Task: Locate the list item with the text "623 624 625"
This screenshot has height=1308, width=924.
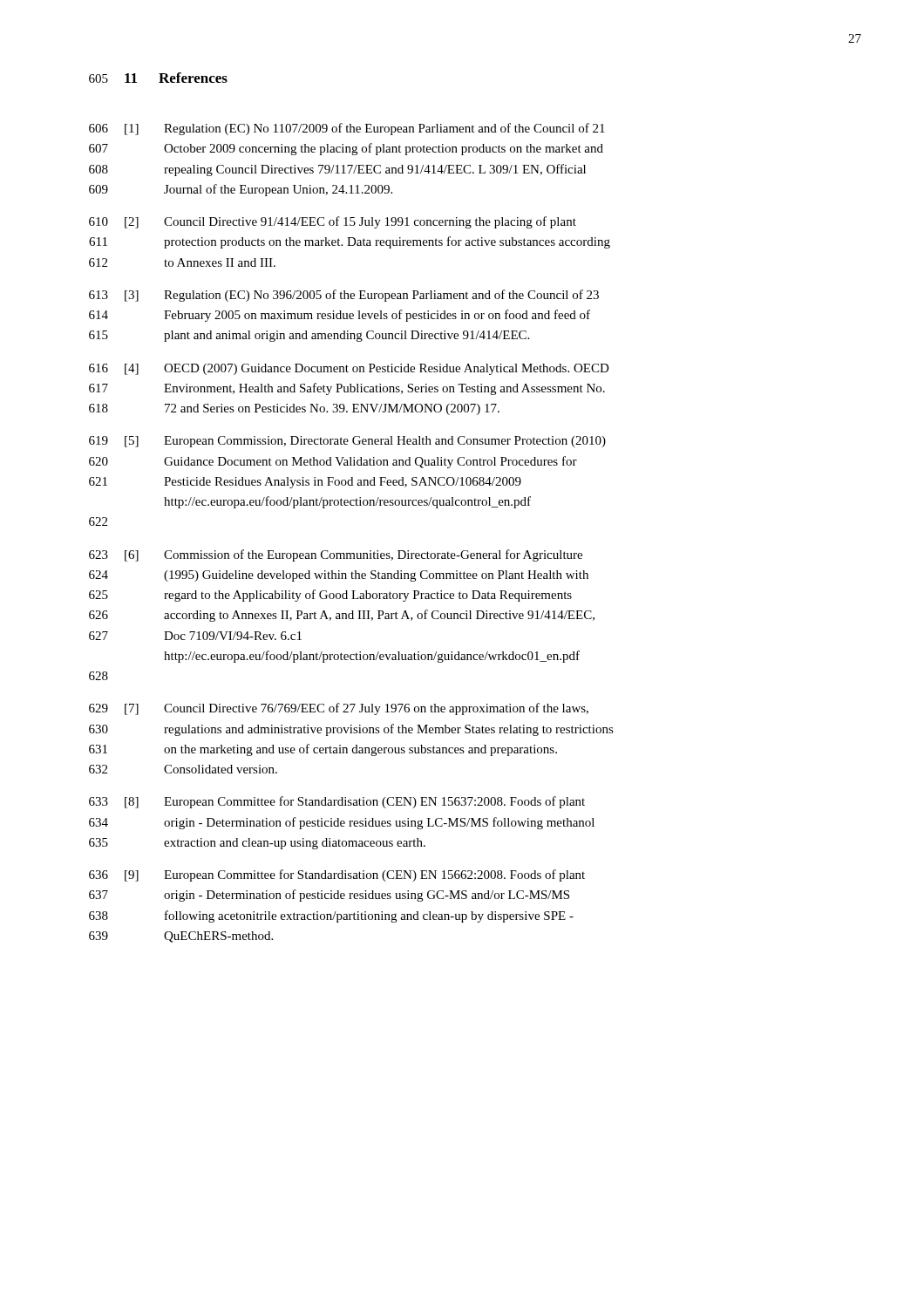Action: [x=462, y=615]
